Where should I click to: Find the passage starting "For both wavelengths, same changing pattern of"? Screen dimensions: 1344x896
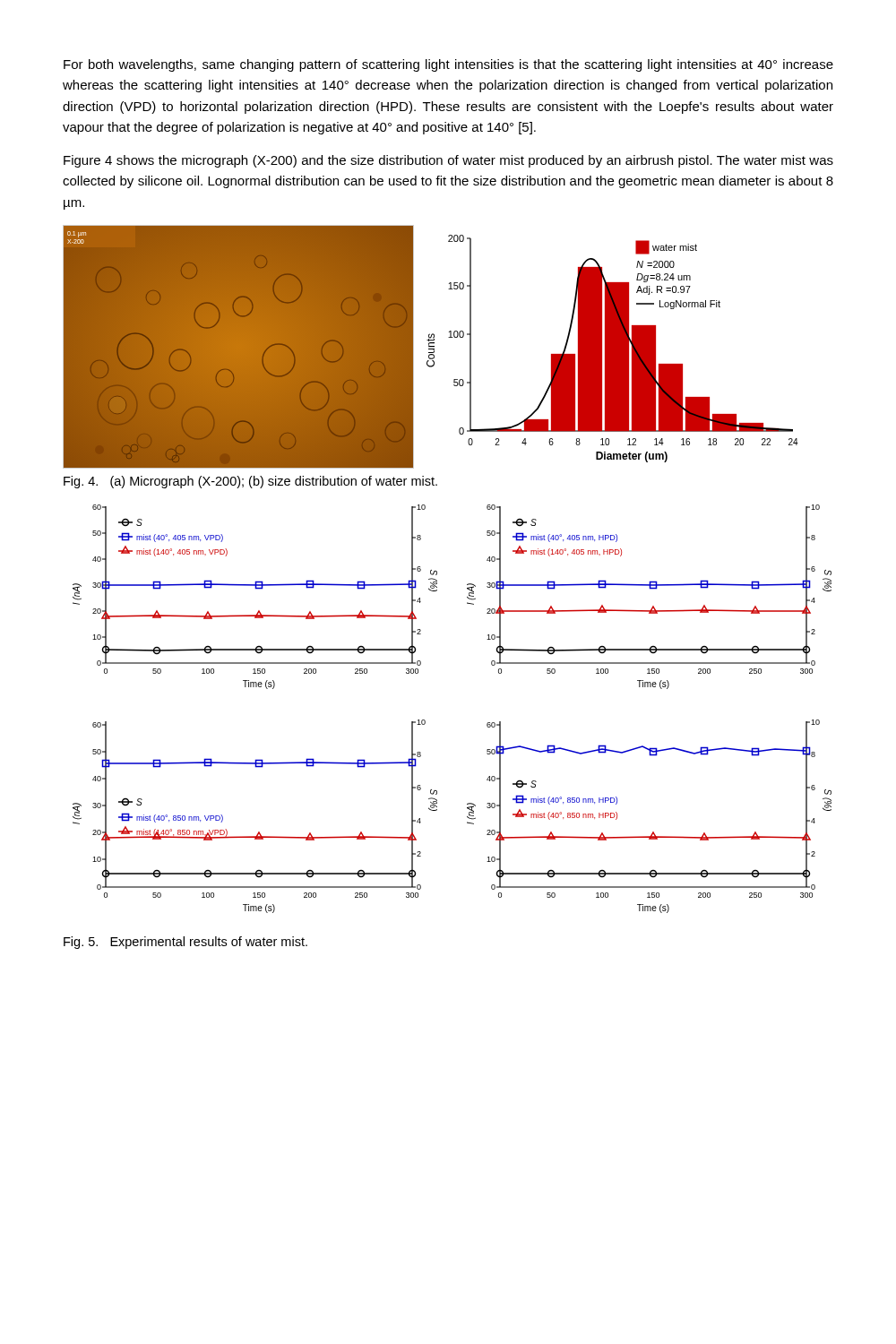coord(448,95)
